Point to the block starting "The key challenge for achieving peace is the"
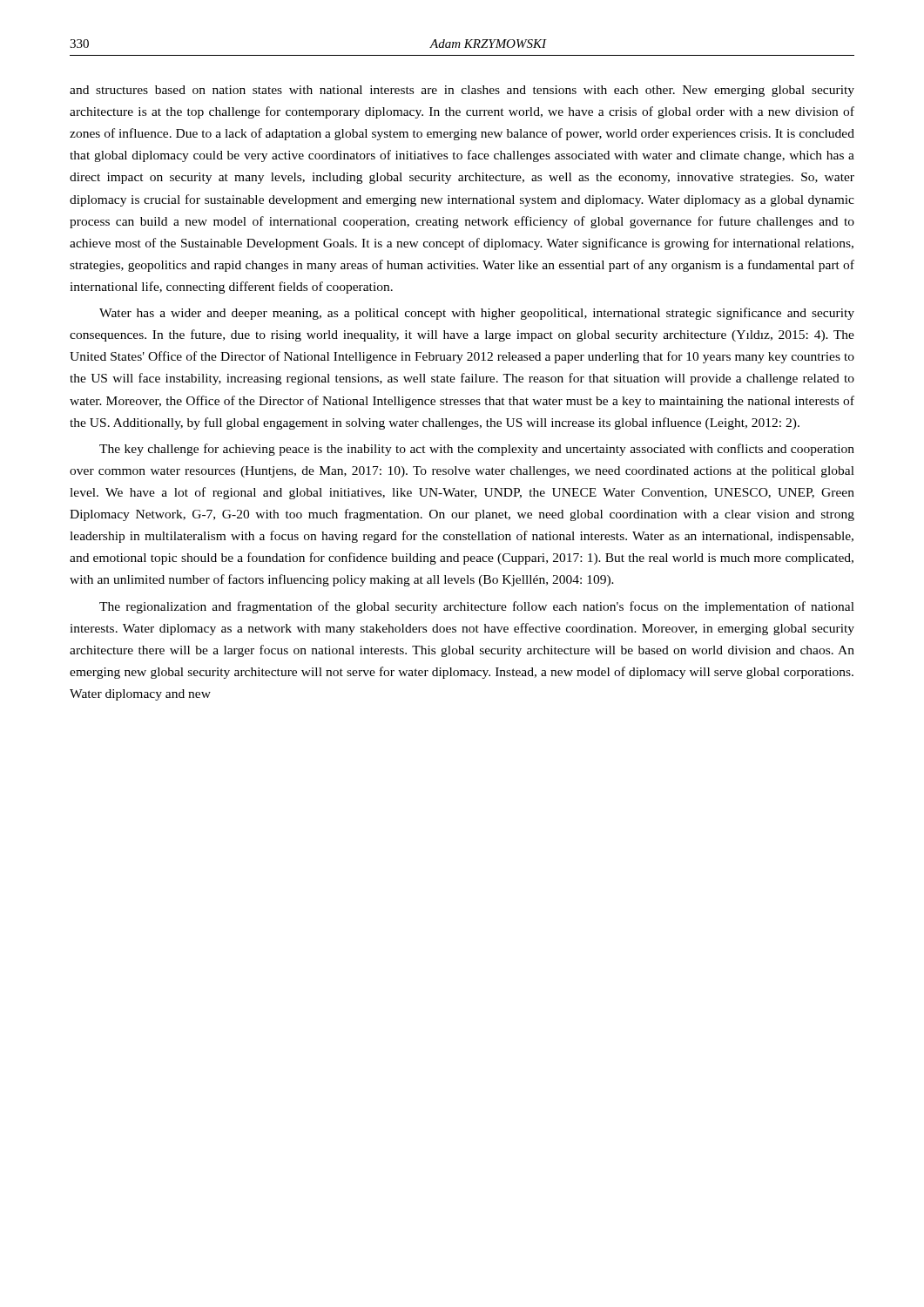The image size is (924, 1307). pyautogui.click(x=462, y=514)
